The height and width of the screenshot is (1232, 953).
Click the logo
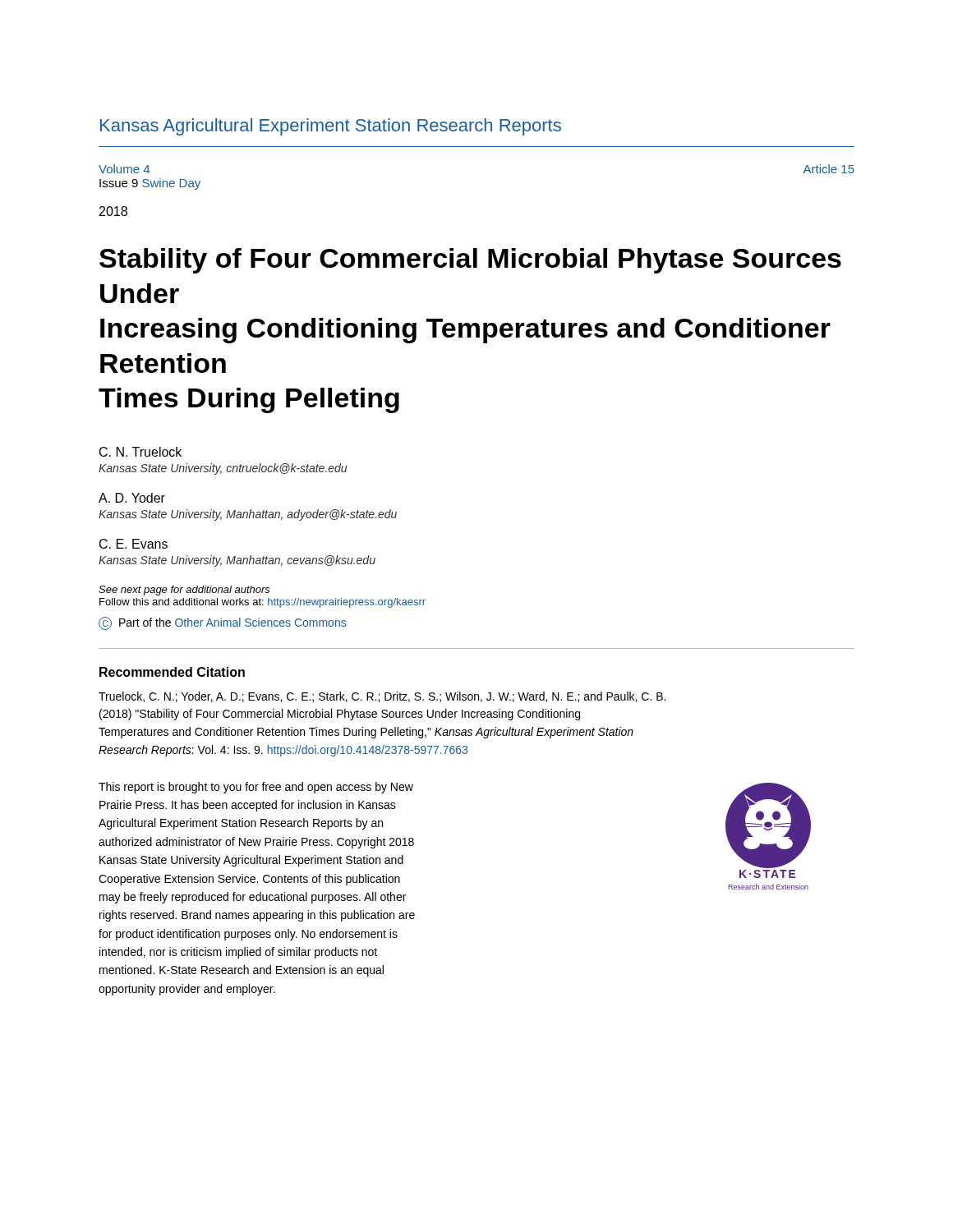click(x=768, y=835)
